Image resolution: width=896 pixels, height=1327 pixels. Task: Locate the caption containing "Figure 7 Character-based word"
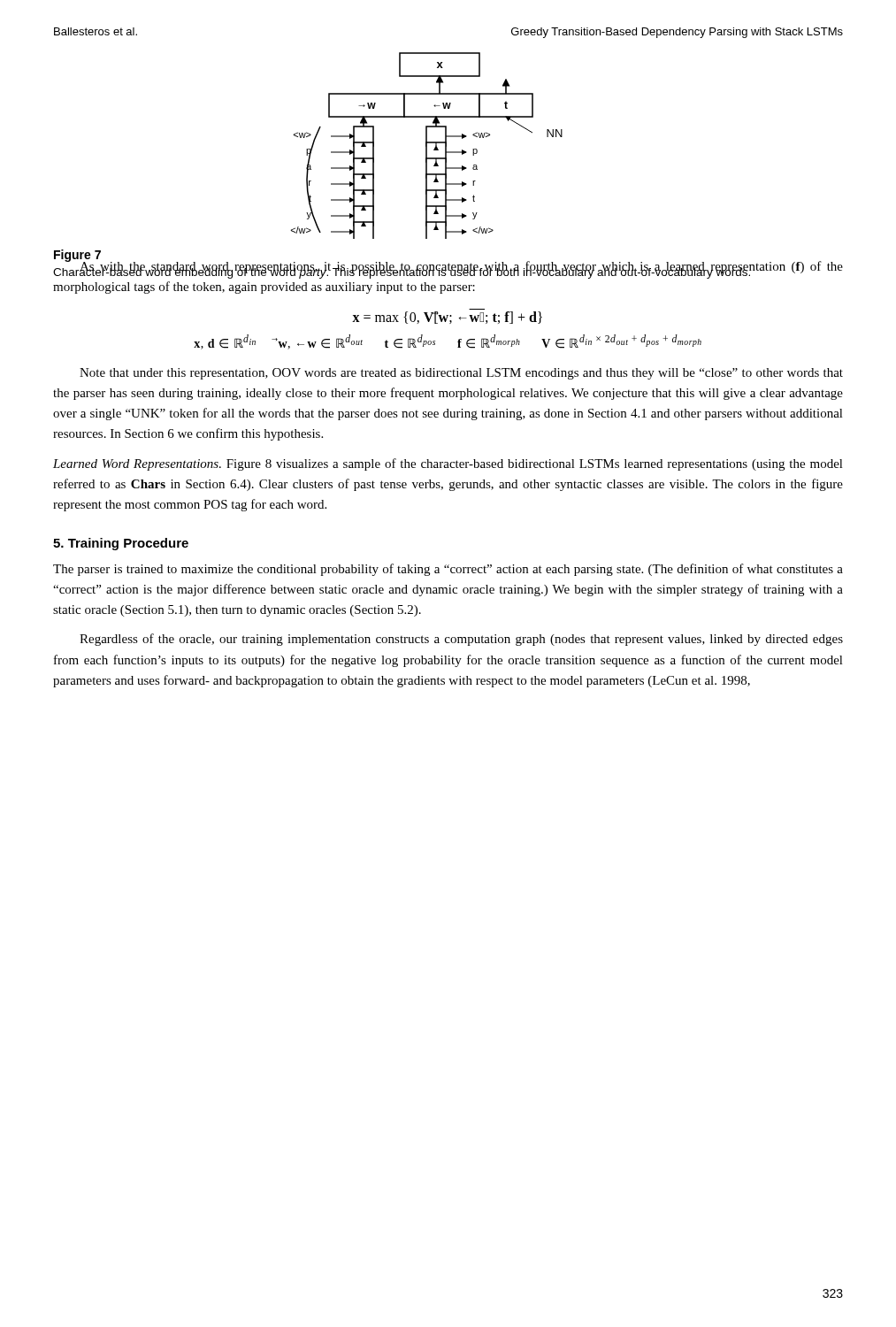(448, 264)
